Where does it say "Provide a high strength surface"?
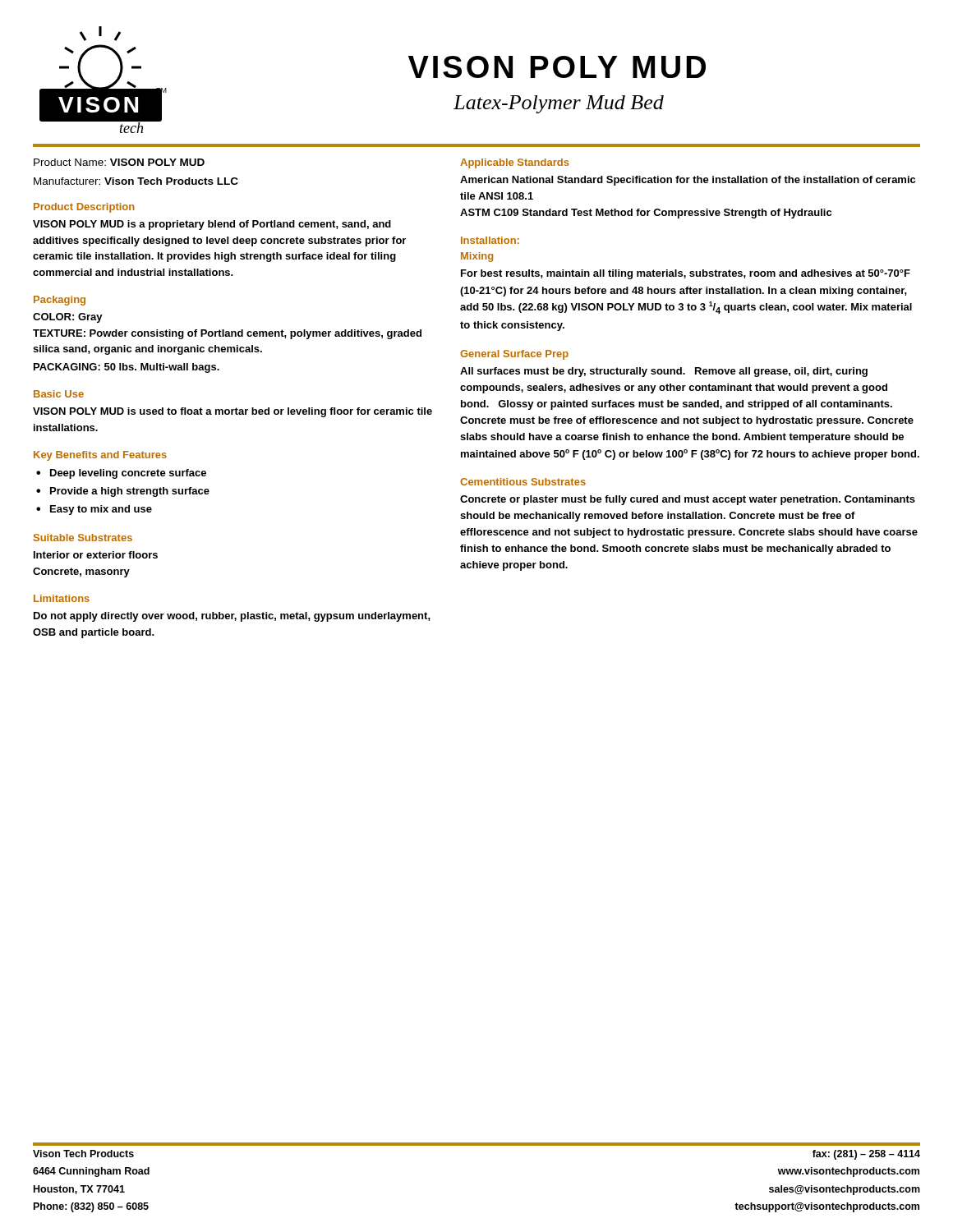 pyautogui.click(x=129, y=491)
